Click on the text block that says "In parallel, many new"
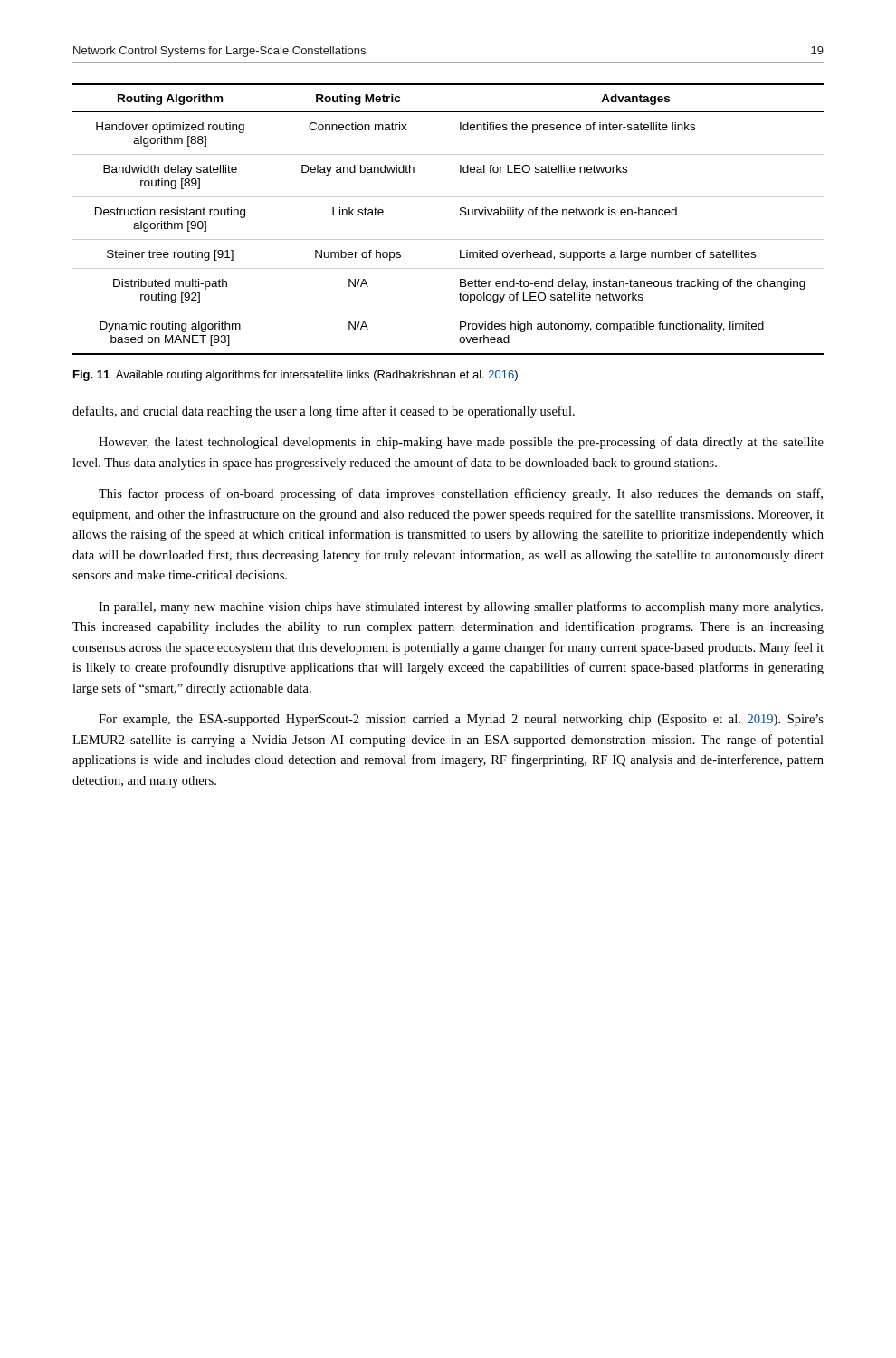The height and width of the screenshot is (1358, 896). [448, 647]
